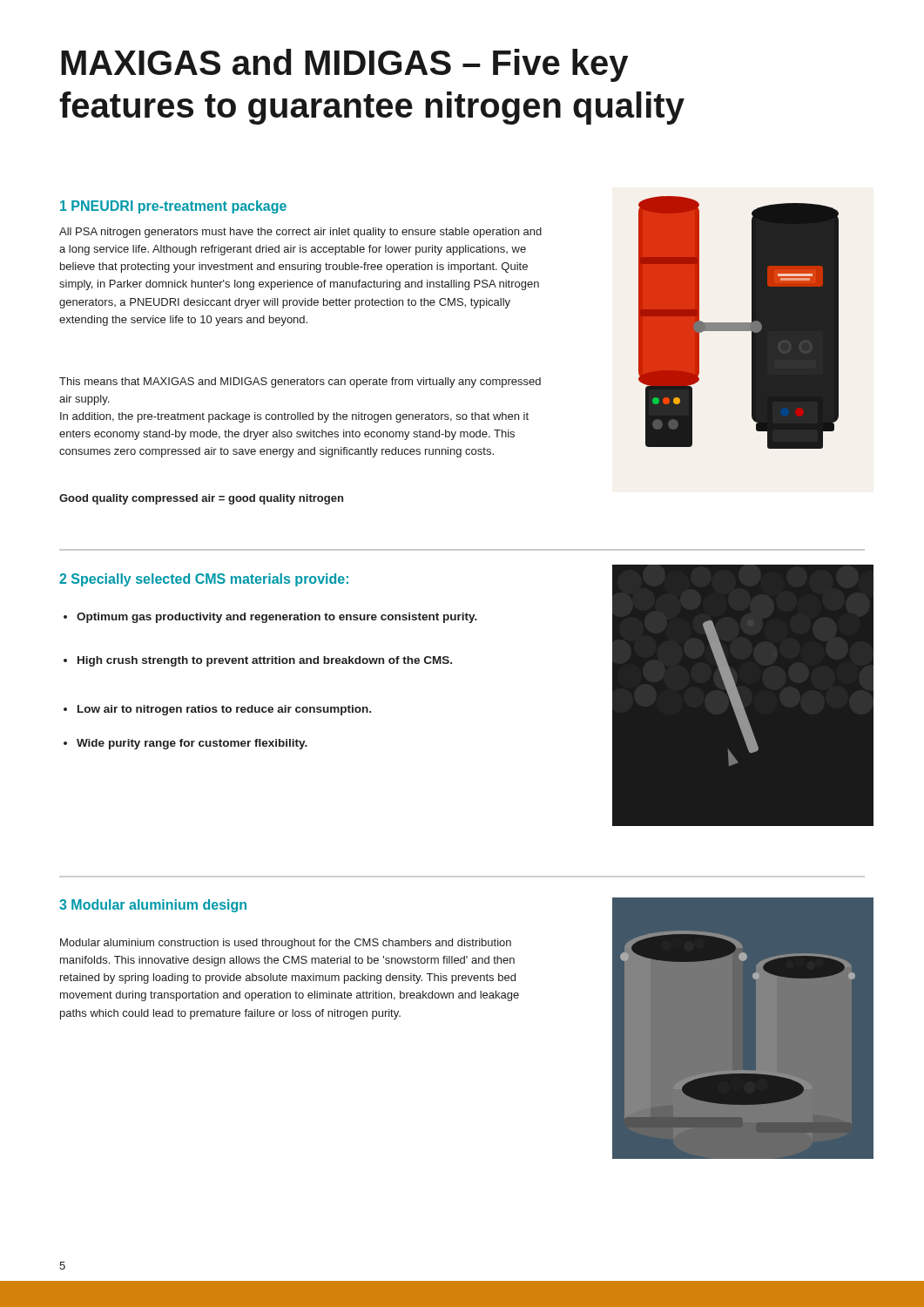The image size is (924, 1307).
Task: Point to the block beginning "High crush strength to prevent attrition"
Action: point(297,661)
